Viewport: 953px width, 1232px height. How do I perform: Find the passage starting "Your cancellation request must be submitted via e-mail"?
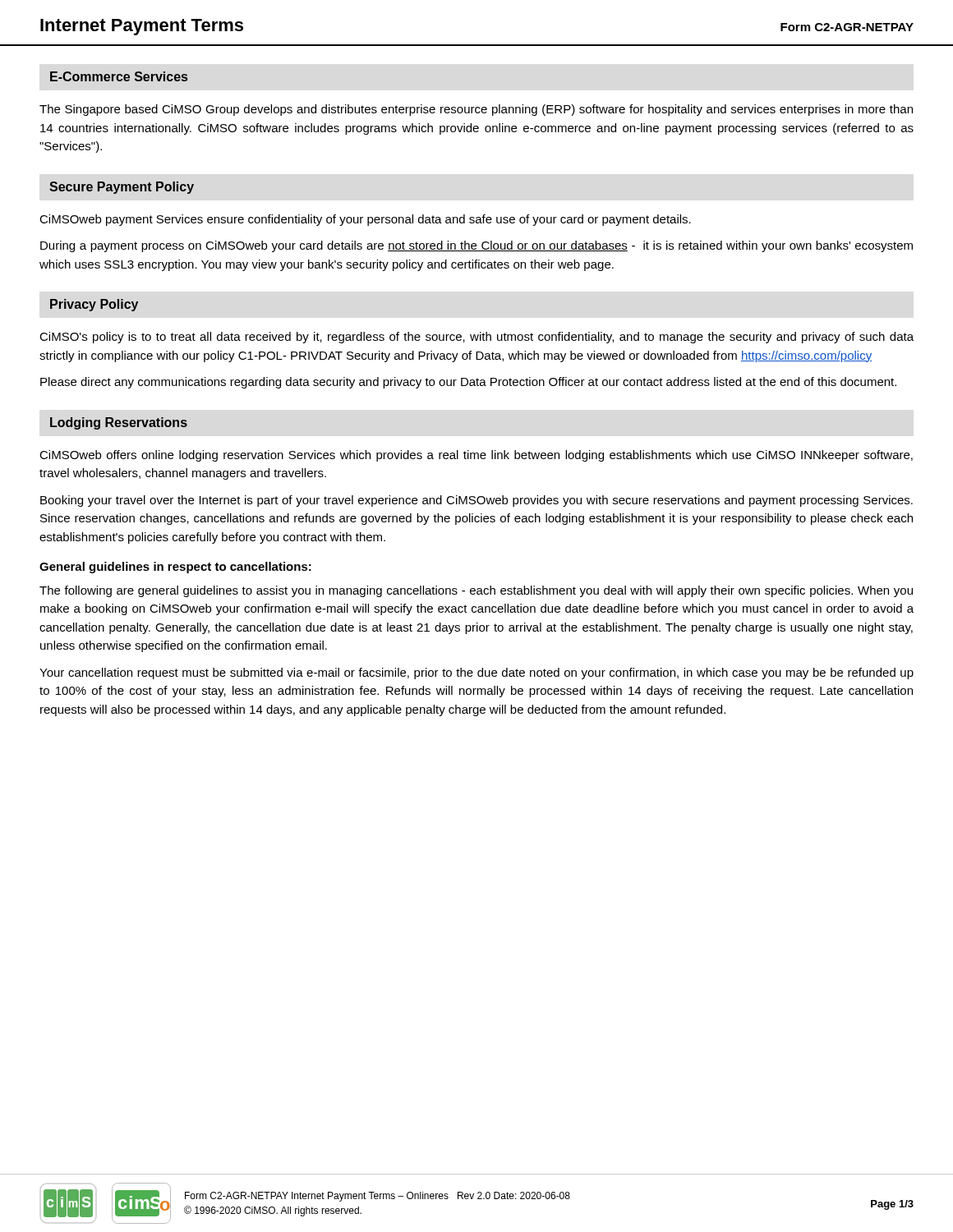(476, 690)
